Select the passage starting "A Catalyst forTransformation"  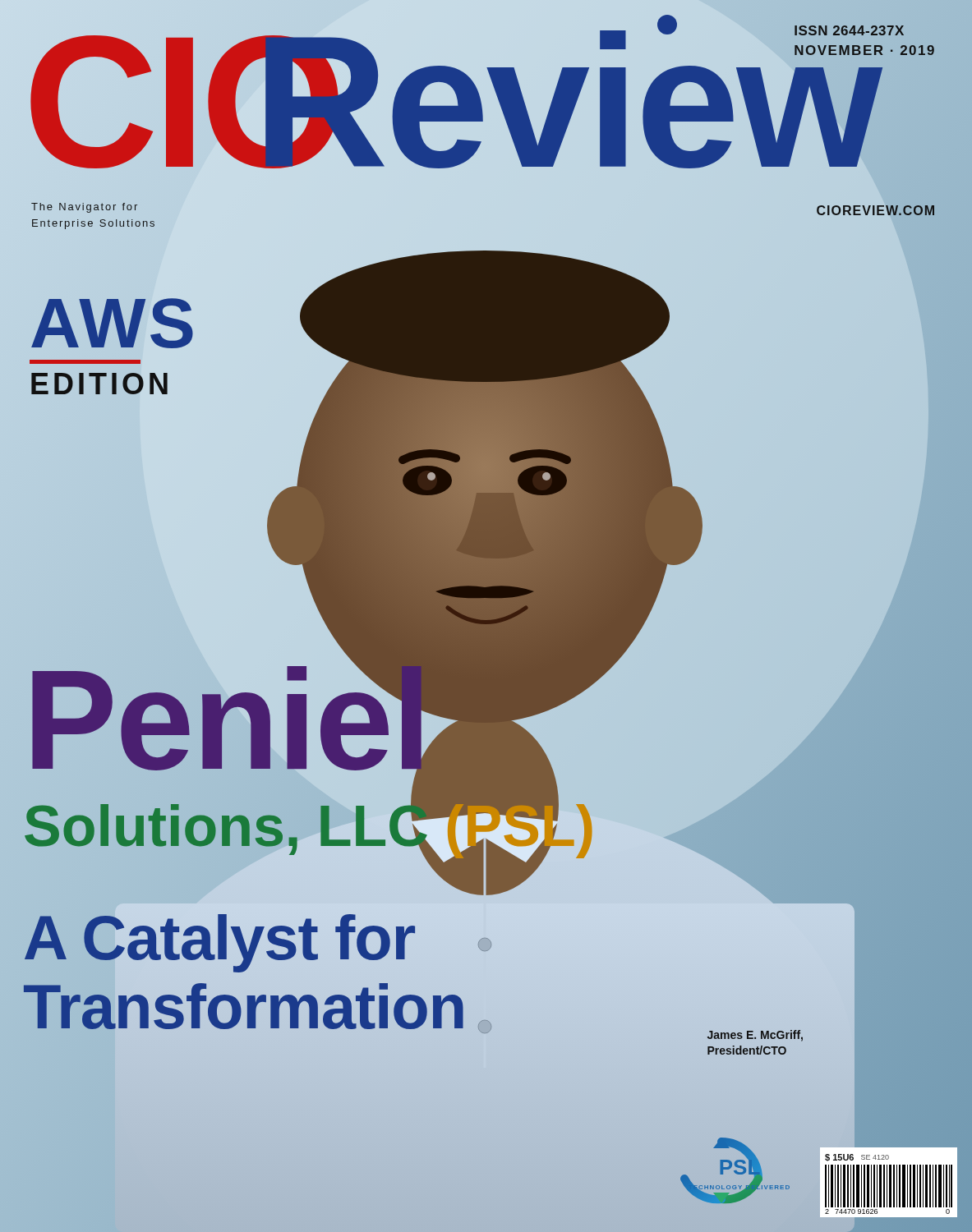[245, 972]
